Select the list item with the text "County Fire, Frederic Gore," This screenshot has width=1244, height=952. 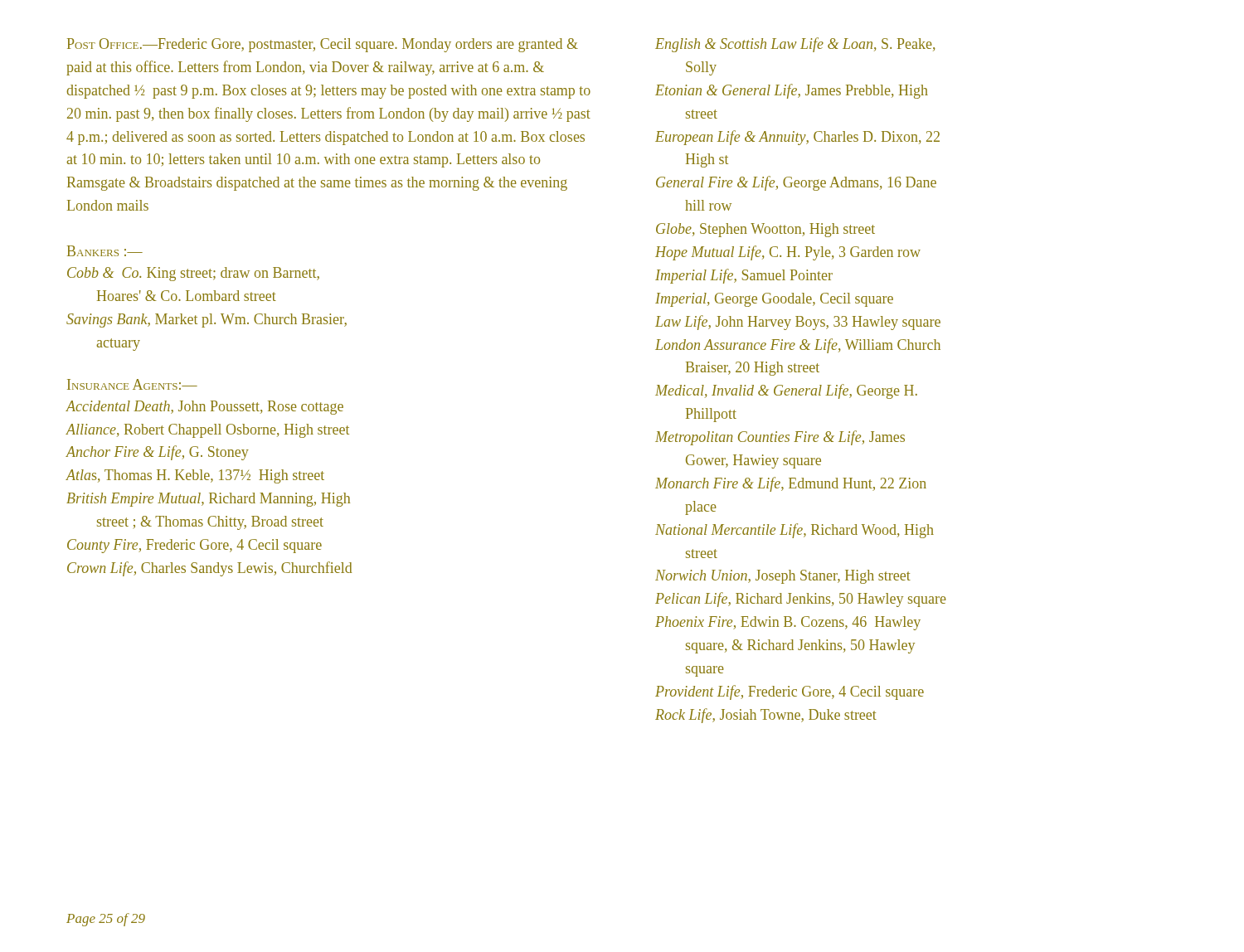[x=194, y=545]
